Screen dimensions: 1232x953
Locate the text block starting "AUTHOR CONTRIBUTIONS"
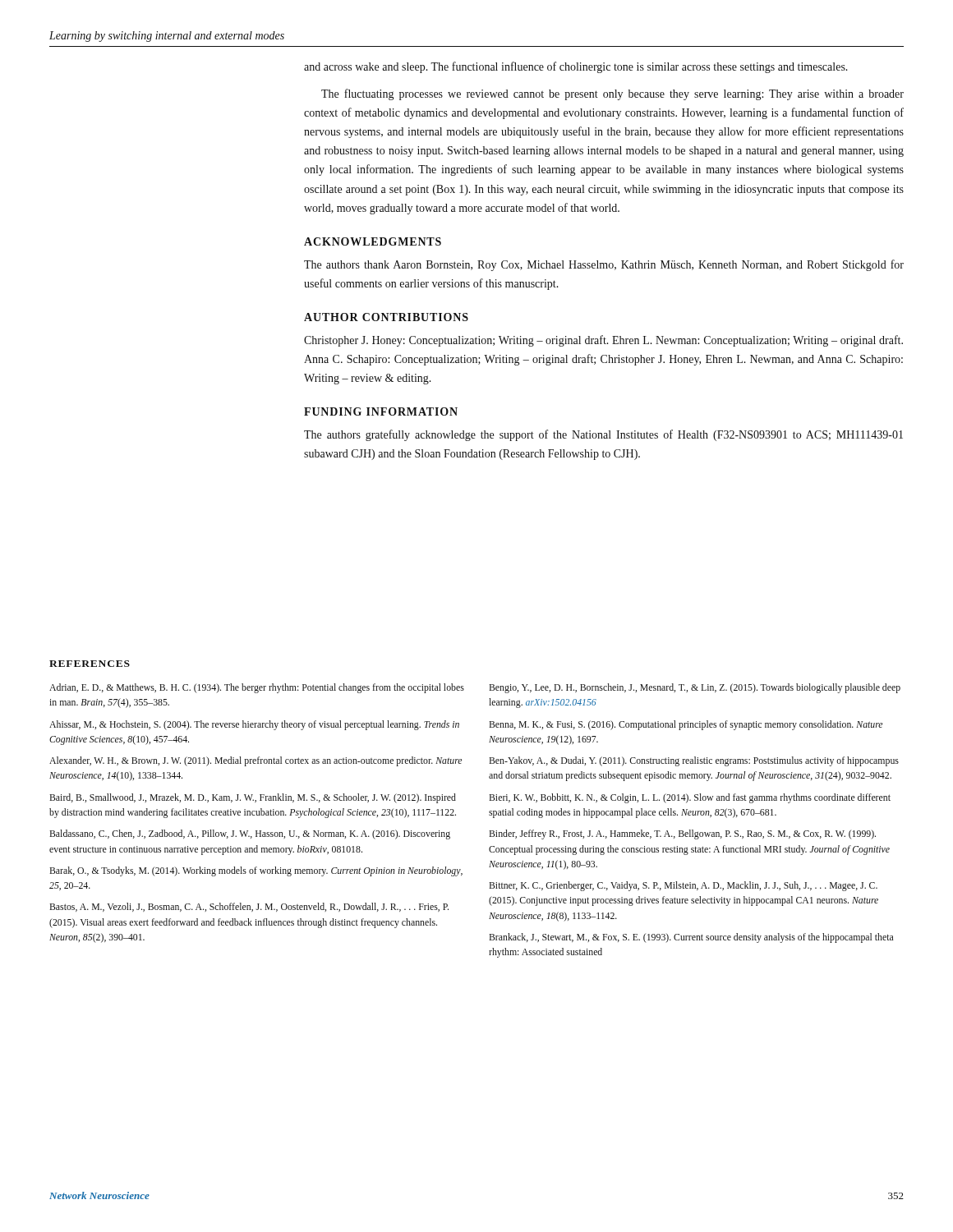click(386, 317)
